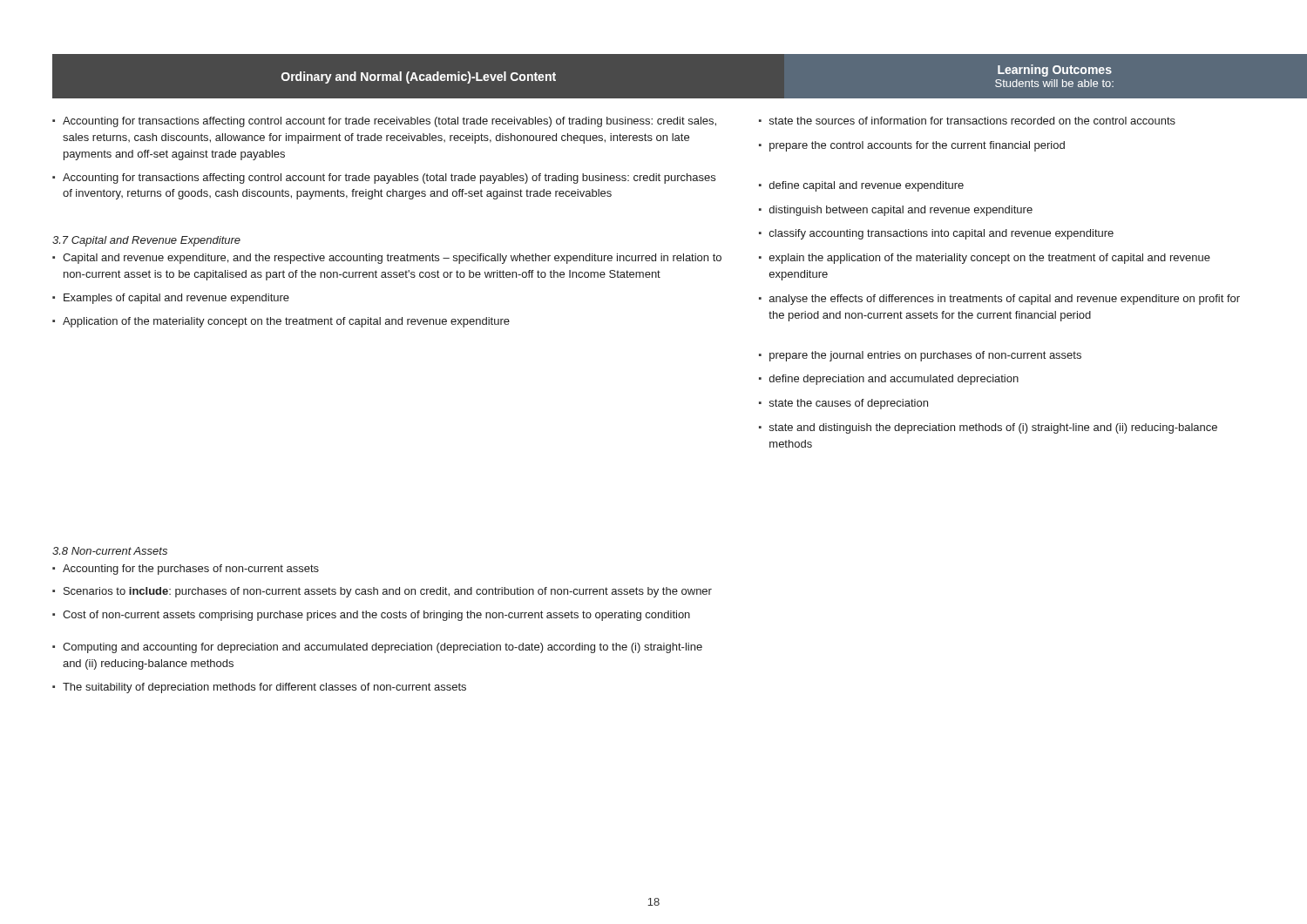Image resolution: width=1307 pixels, height=924 pixels.
Task: Select the element starting "▪ state the sources"
Action: (1007, 121)
